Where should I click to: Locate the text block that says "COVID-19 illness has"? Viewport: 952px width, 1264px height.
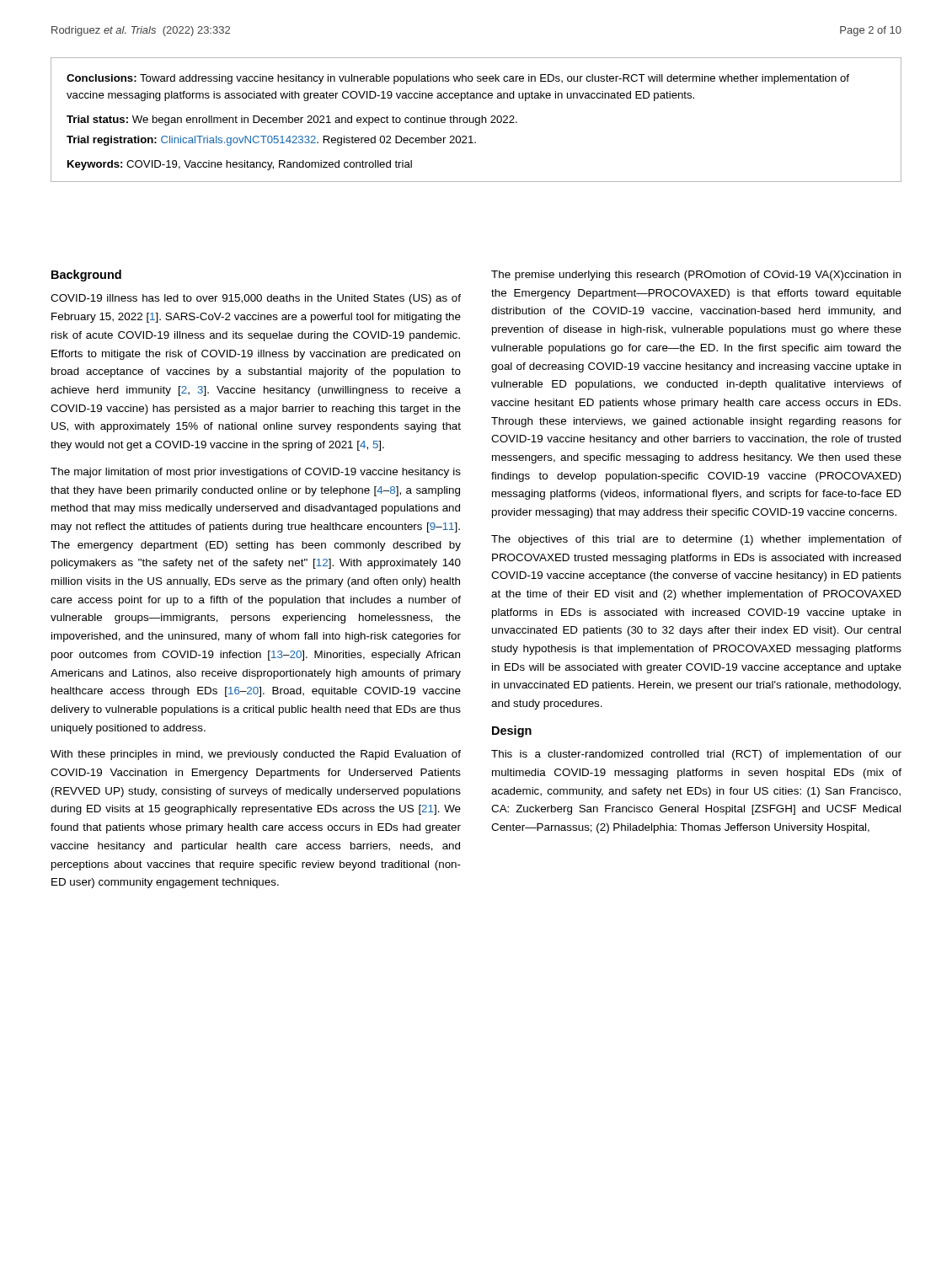coord(256,371)
